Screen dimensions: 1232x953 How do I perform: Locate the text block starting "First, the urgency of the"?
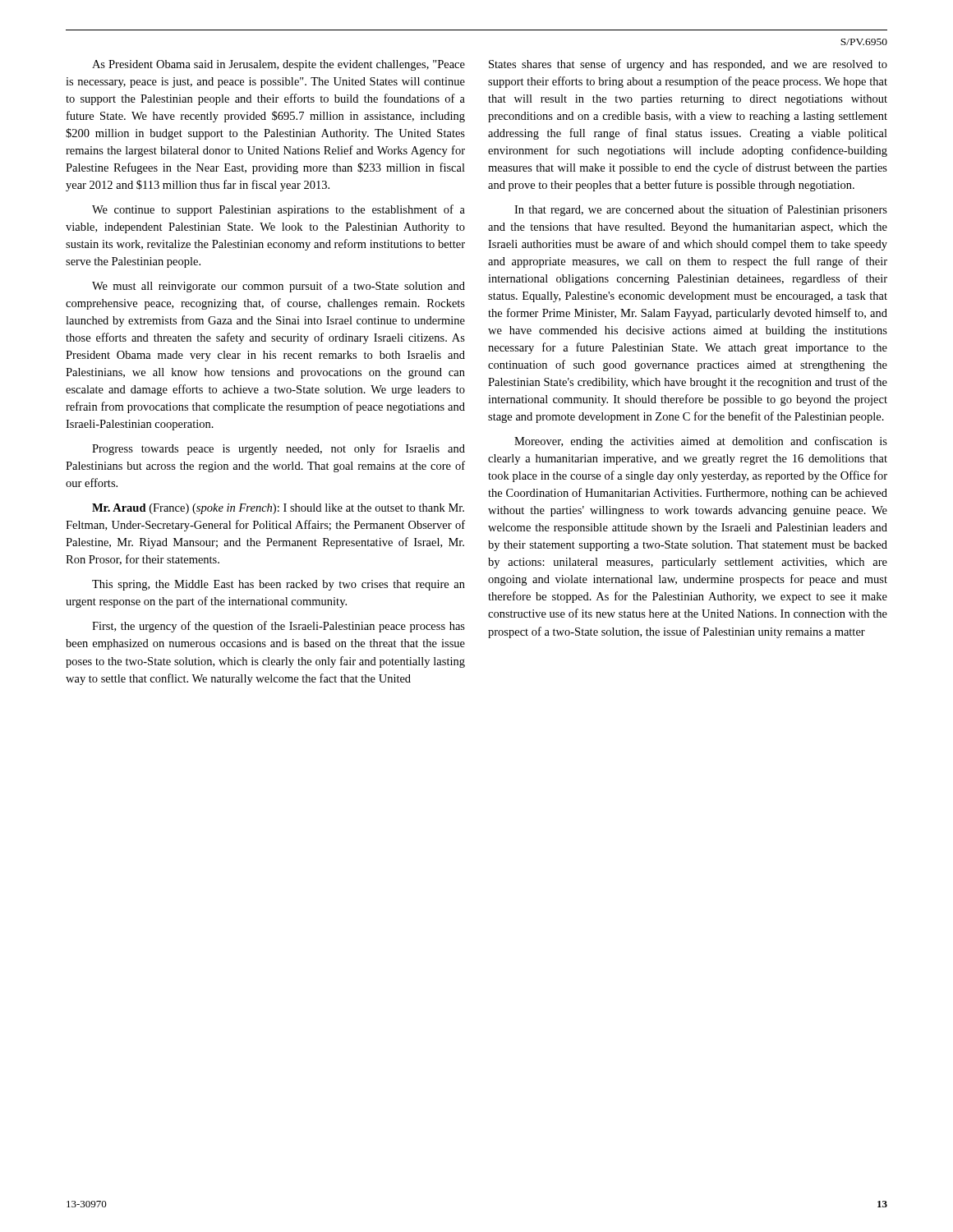click(x=265, y=653)
